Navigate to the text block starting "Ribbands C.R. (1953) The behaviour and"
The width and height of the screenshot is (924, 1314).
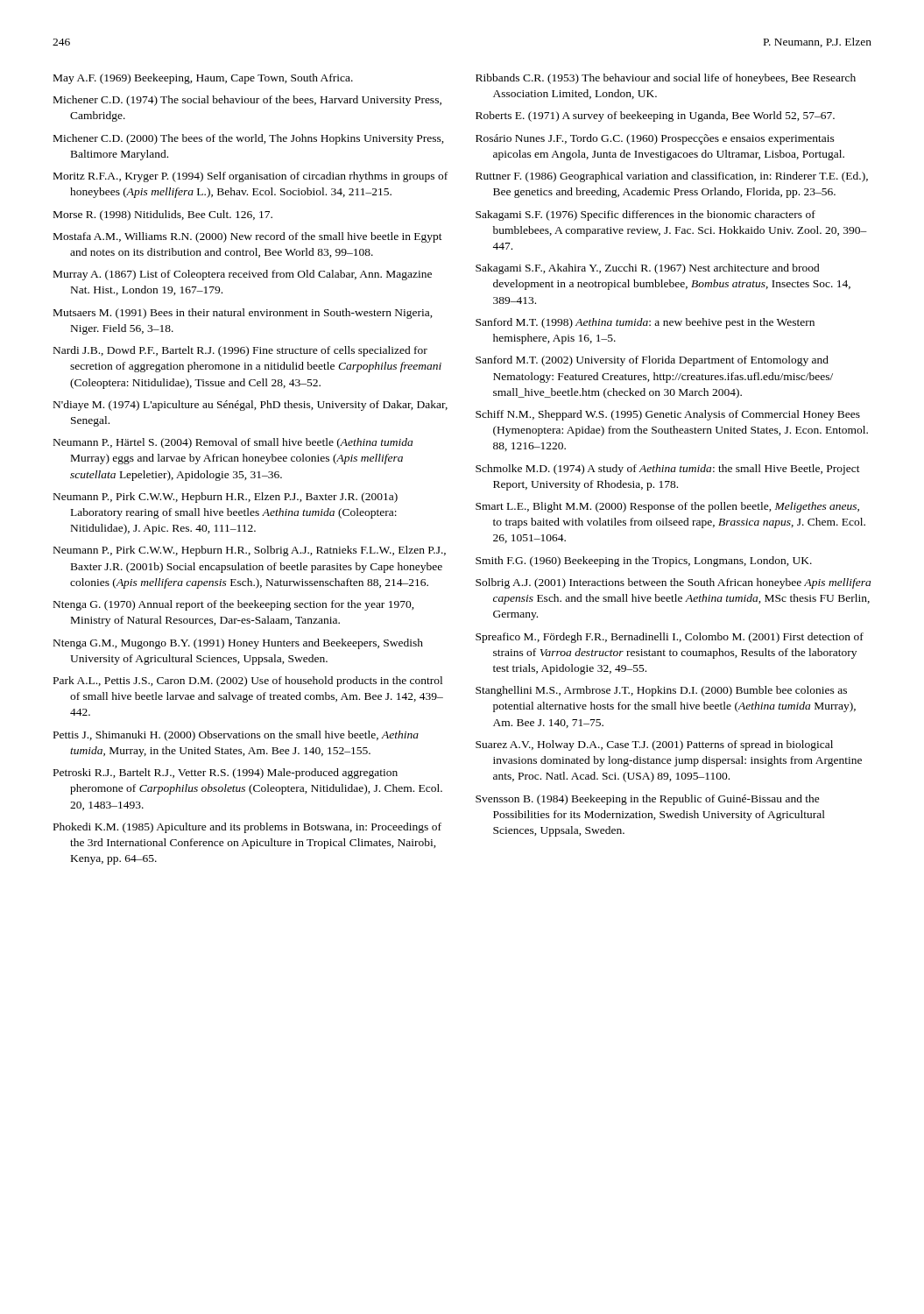(665, 85)
